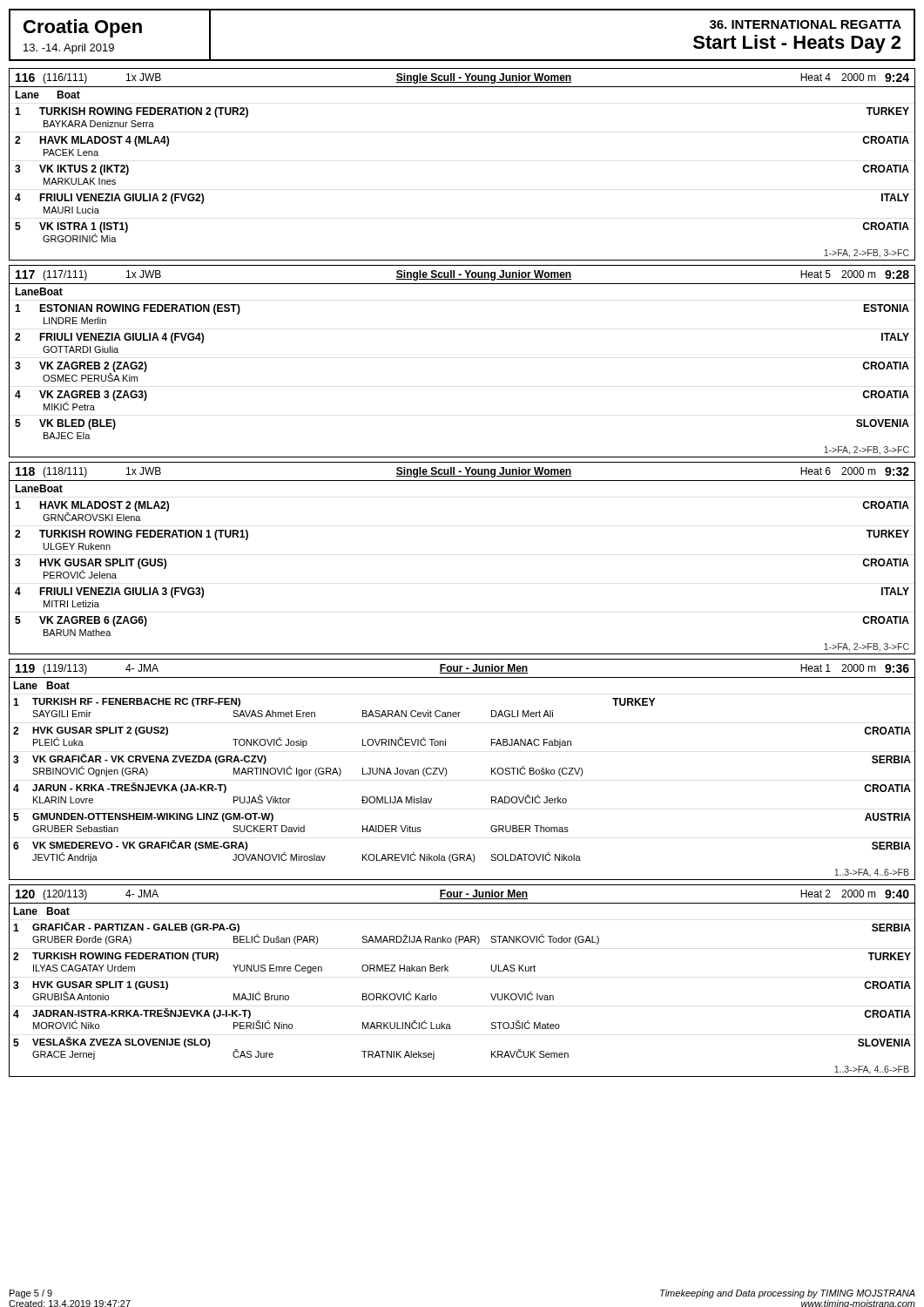
Task: Find the table that mentions "119 (119/113) 4- JMA"
Action: coord(462,769)
